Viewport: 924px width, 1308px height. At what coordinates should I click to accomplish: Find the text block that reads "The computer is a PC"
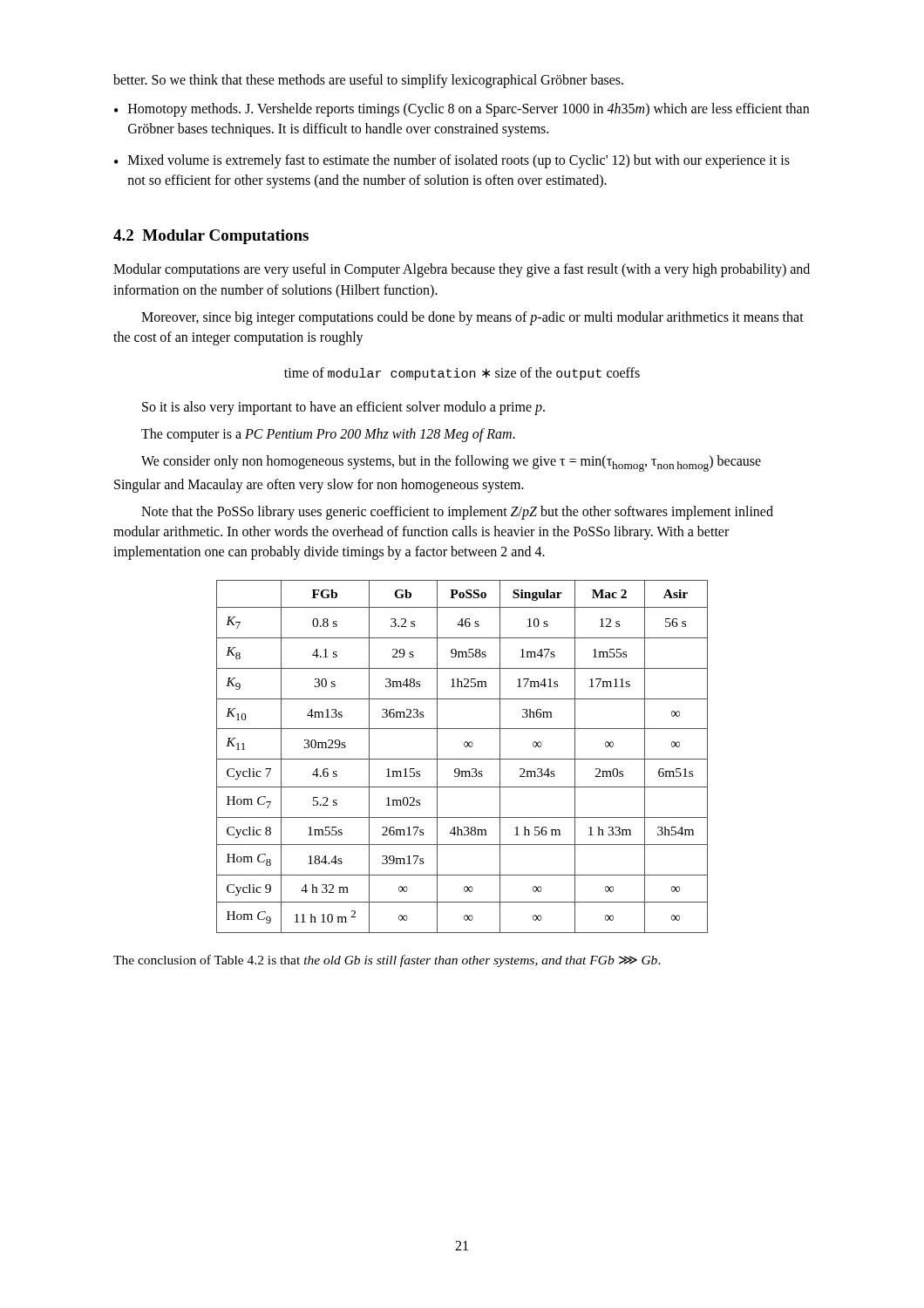click(x=328, y=434)
